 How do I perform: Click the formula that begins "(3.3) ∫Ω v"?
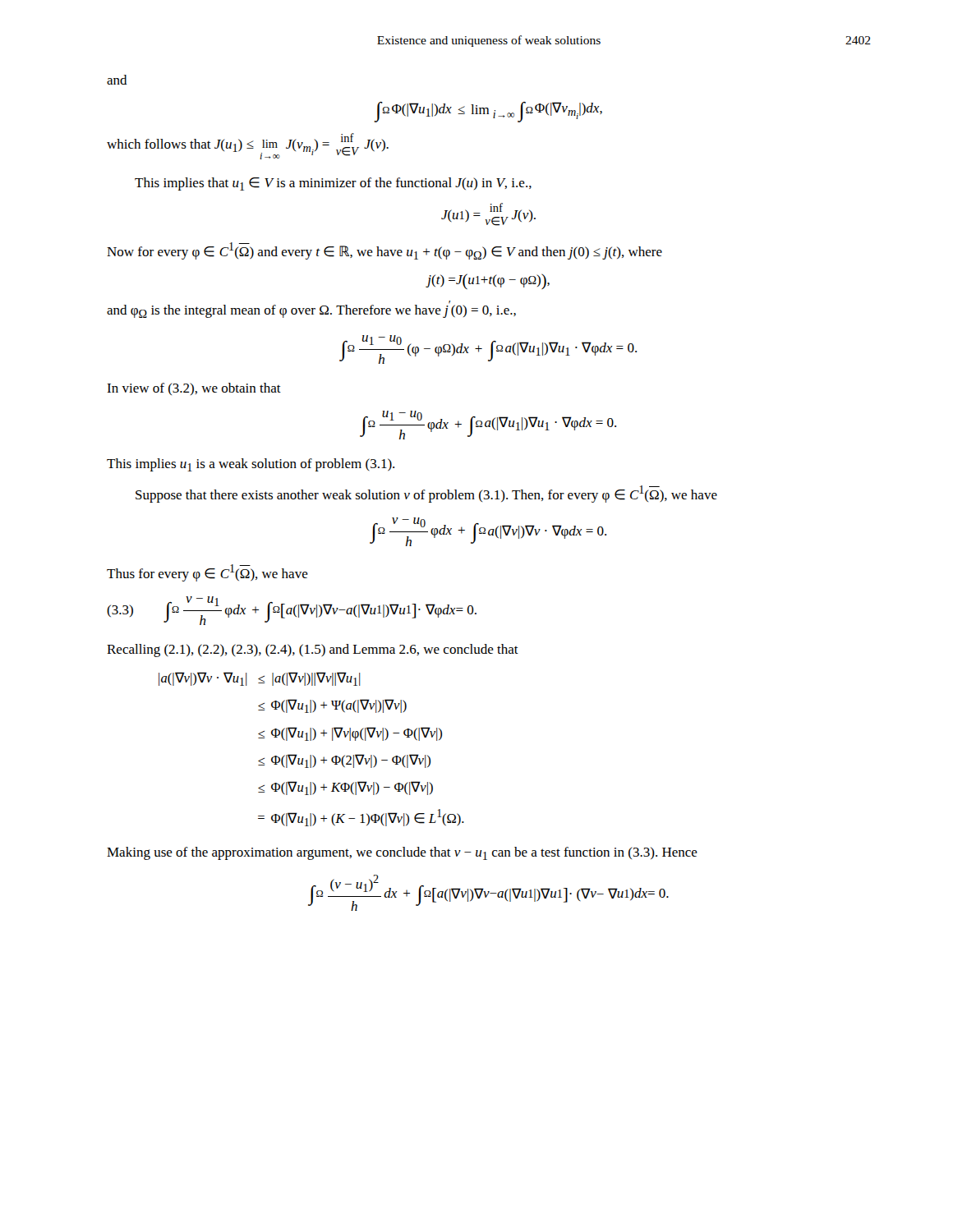tap(292, 610)
